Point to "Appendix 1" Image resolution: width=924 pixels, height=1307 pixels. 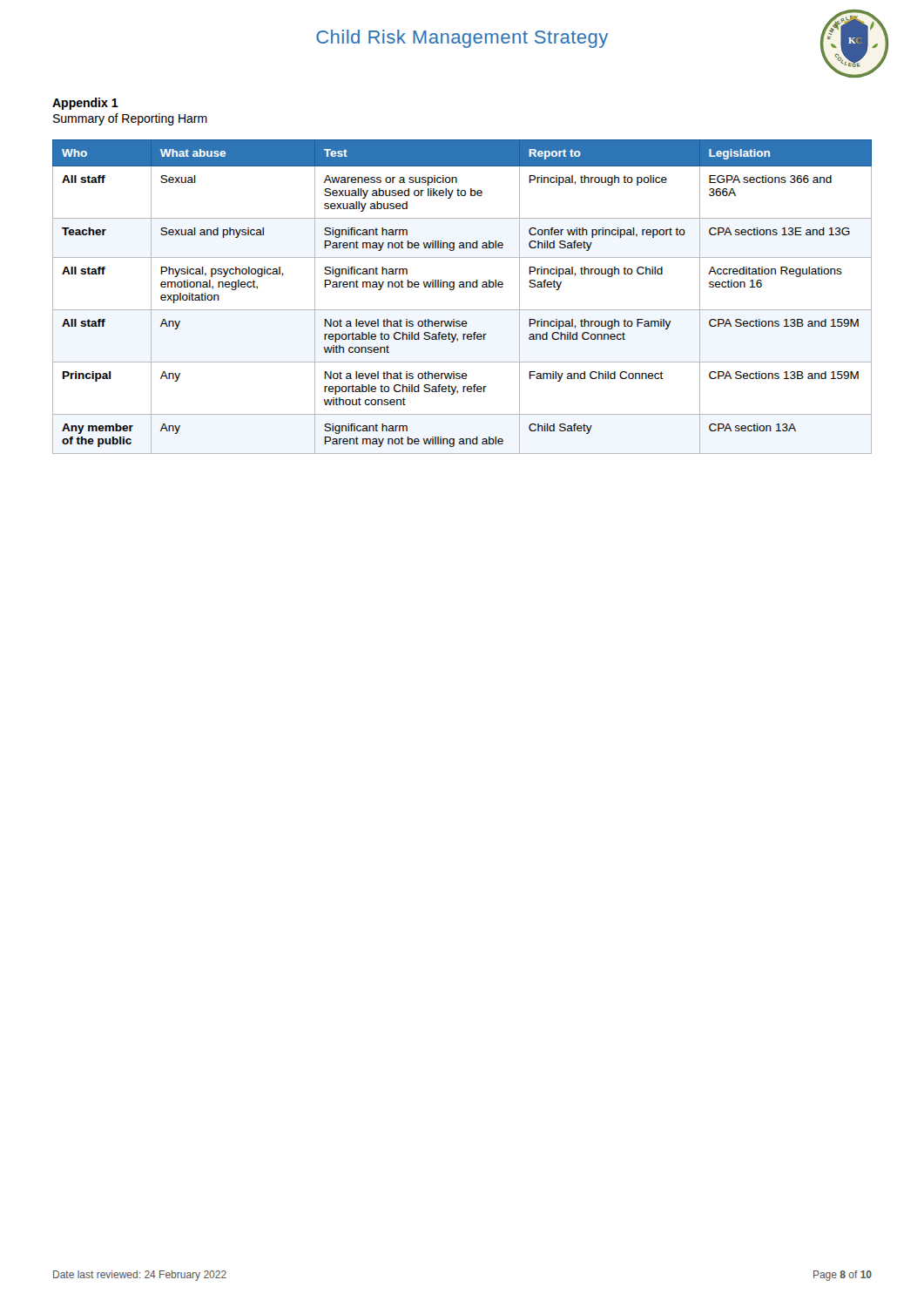(x=85, y=103)
